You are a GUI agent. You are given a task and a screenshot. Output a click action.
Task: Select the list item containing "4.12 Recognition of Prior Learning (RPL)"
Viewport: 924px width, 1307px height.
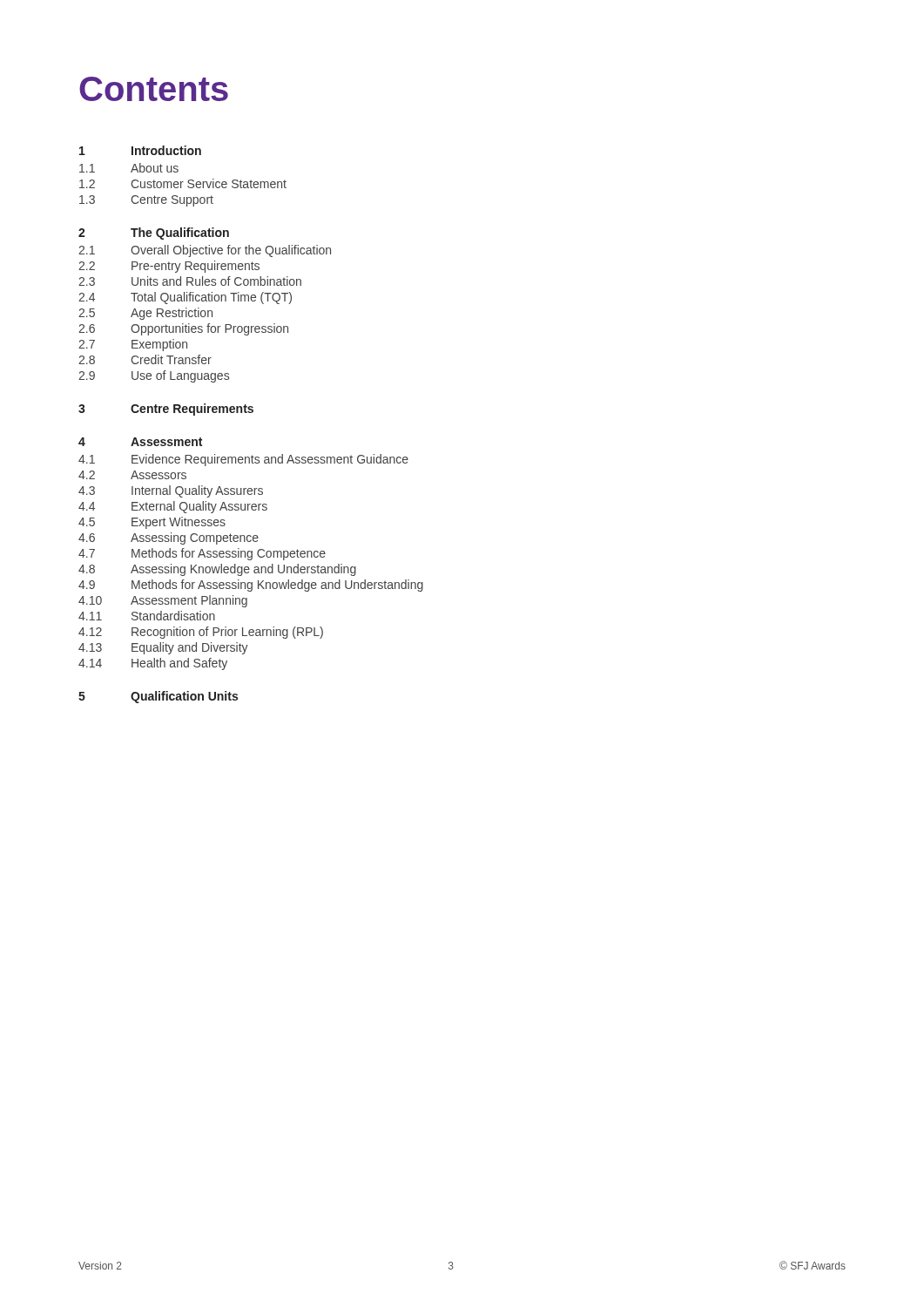tap(201, 632)
